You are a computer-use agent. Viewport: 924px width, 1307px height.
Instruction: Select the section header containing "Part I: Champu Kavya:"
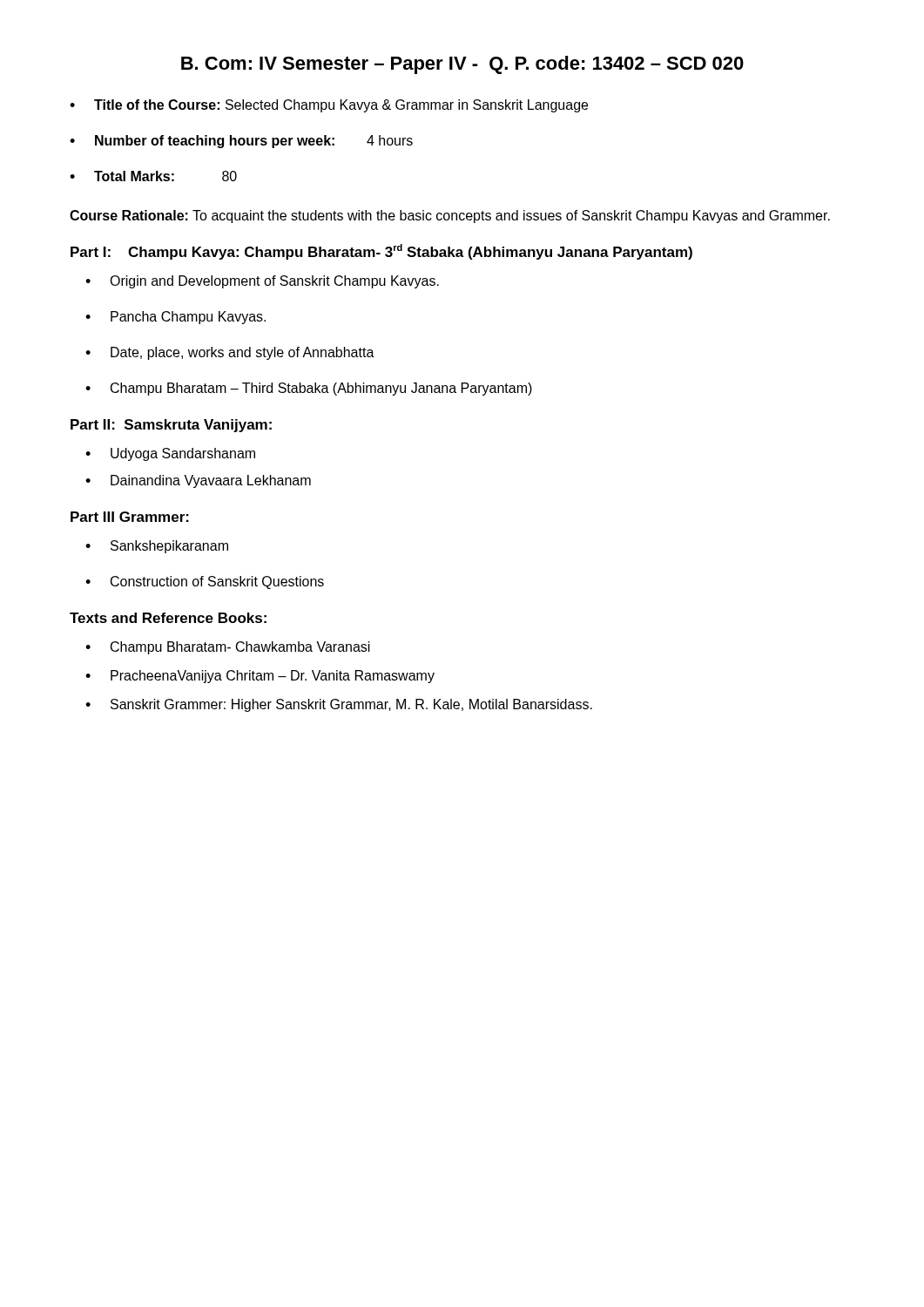(x=381, y=252)
